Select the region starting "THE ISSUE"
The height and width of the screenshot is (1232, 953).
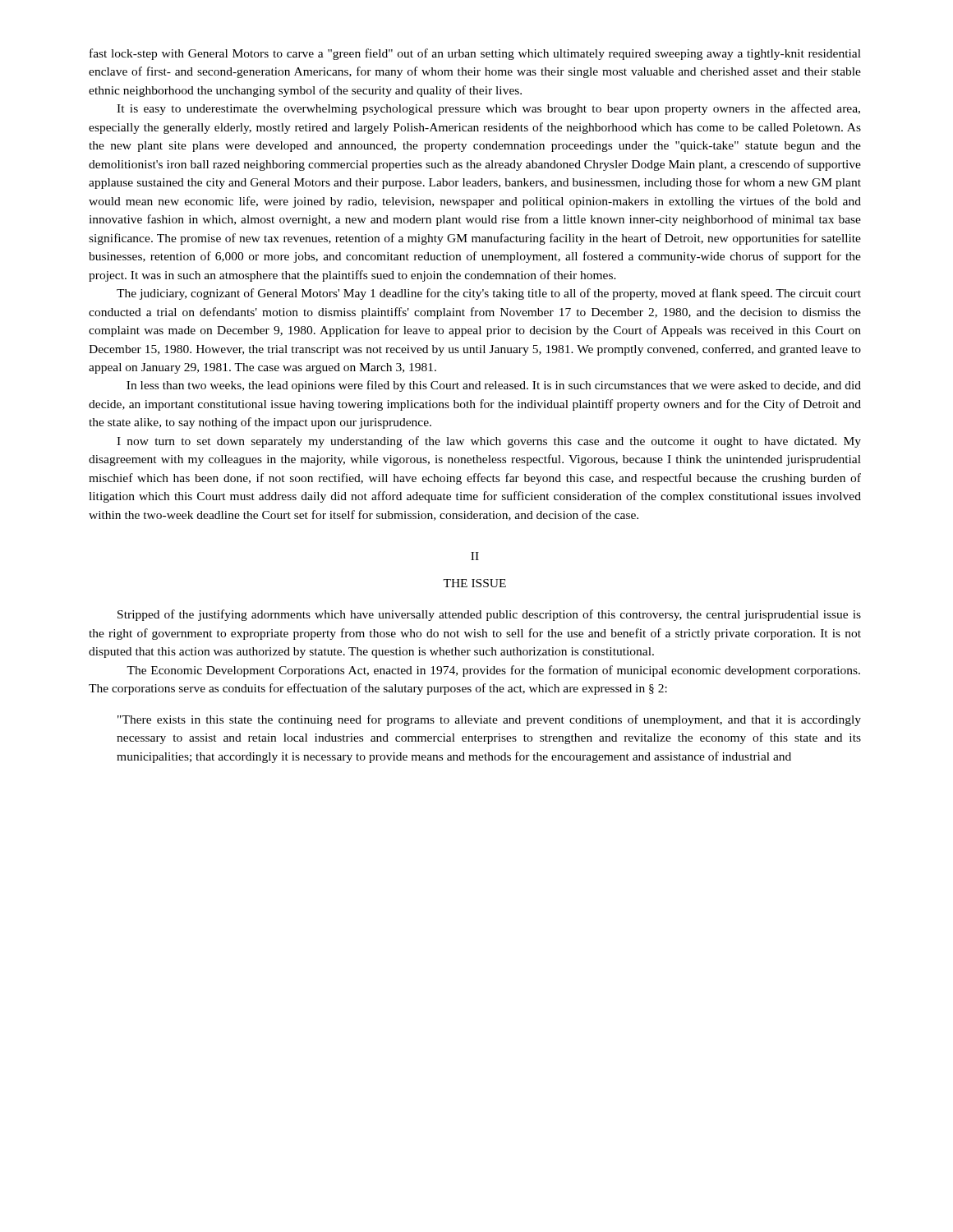(x=475, y=582)
